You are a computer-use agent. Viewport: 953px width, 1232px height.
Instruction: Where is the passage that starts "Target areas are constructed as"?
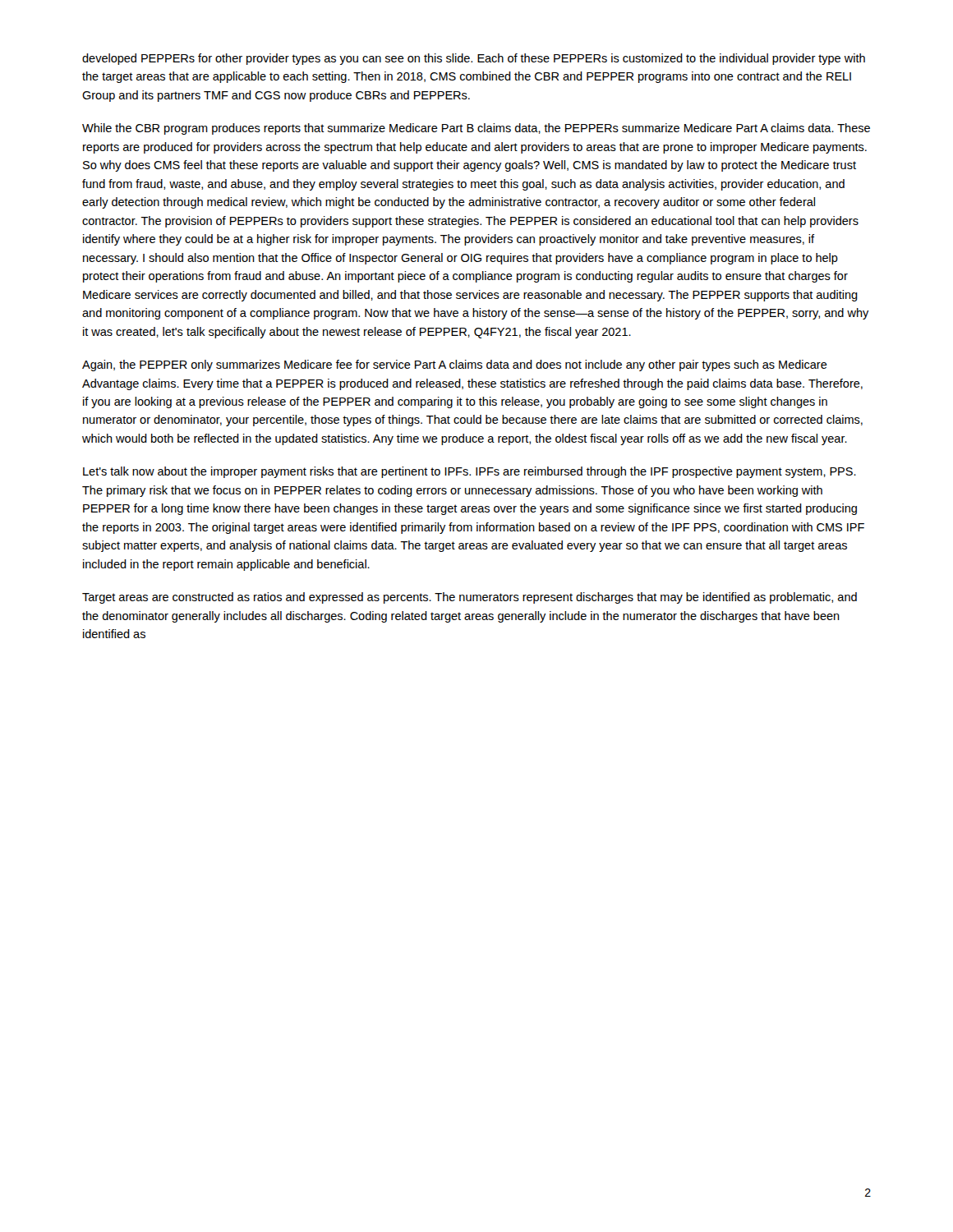click(x=470, y=616)
